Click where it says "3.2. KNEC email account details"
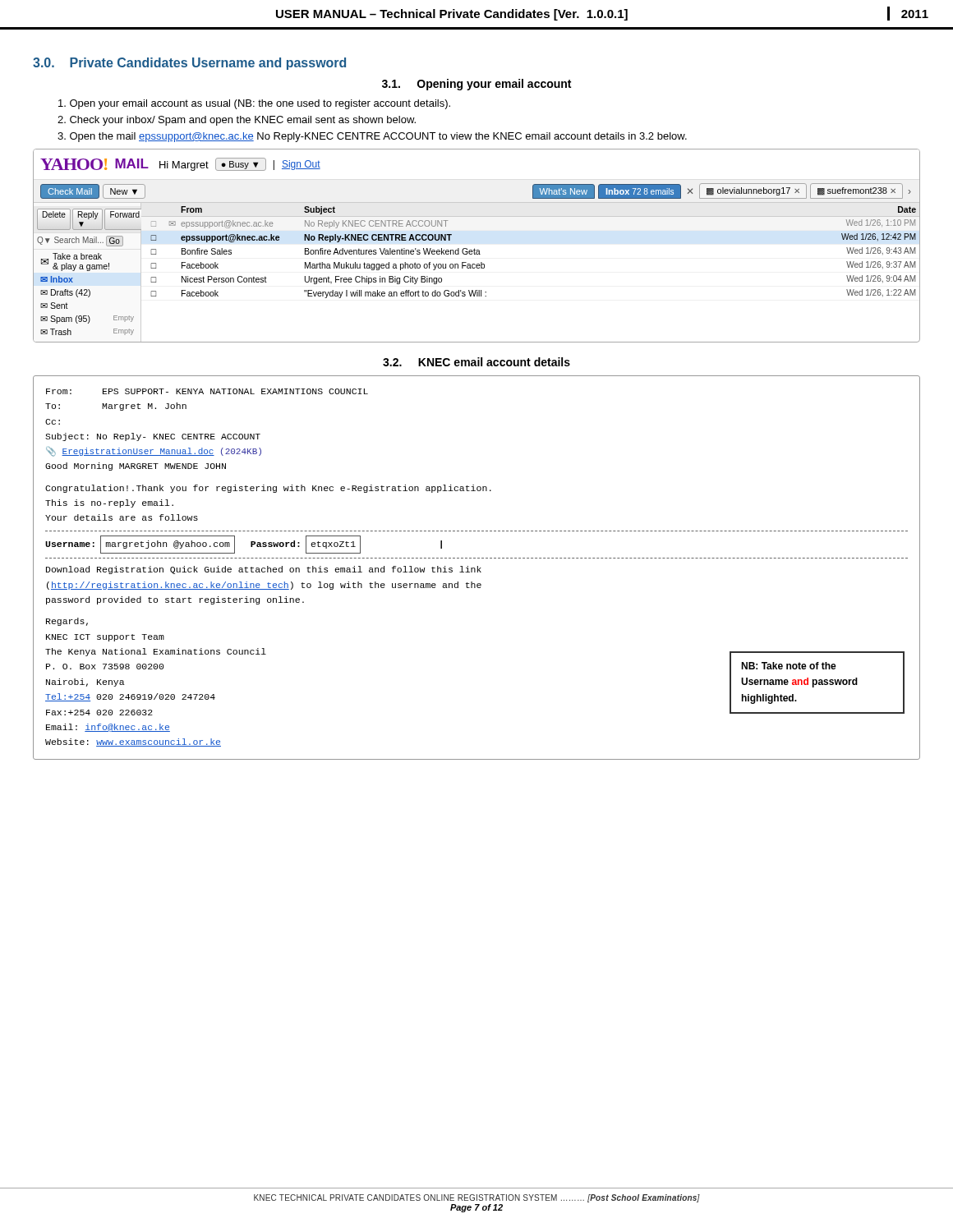 (x=476, y=362)
